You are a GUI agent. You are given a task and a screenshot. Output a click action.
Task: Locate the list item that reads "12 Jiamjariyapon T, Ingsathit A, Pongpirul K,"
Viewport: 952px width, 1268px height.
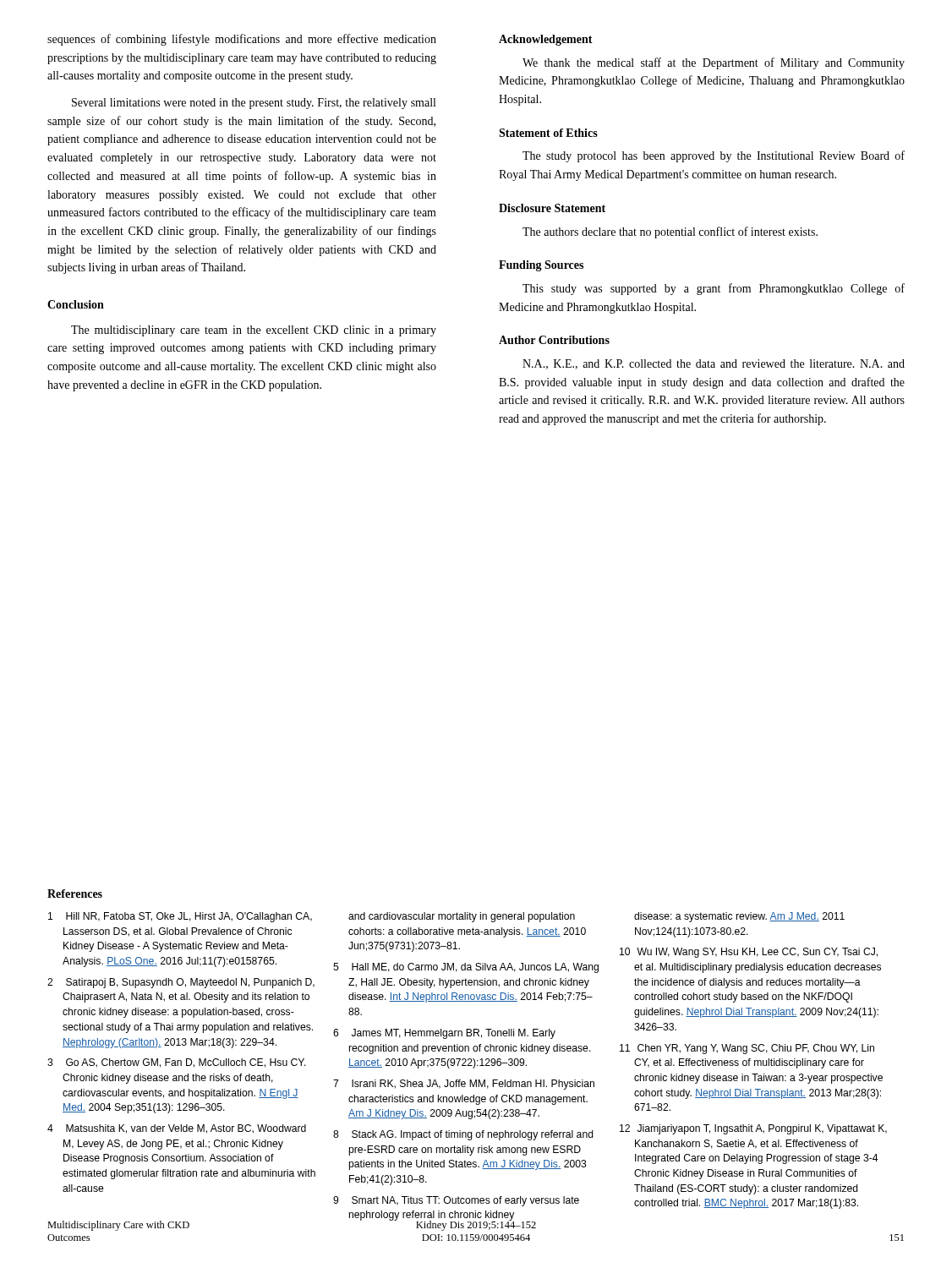(x=754, y=1167)
